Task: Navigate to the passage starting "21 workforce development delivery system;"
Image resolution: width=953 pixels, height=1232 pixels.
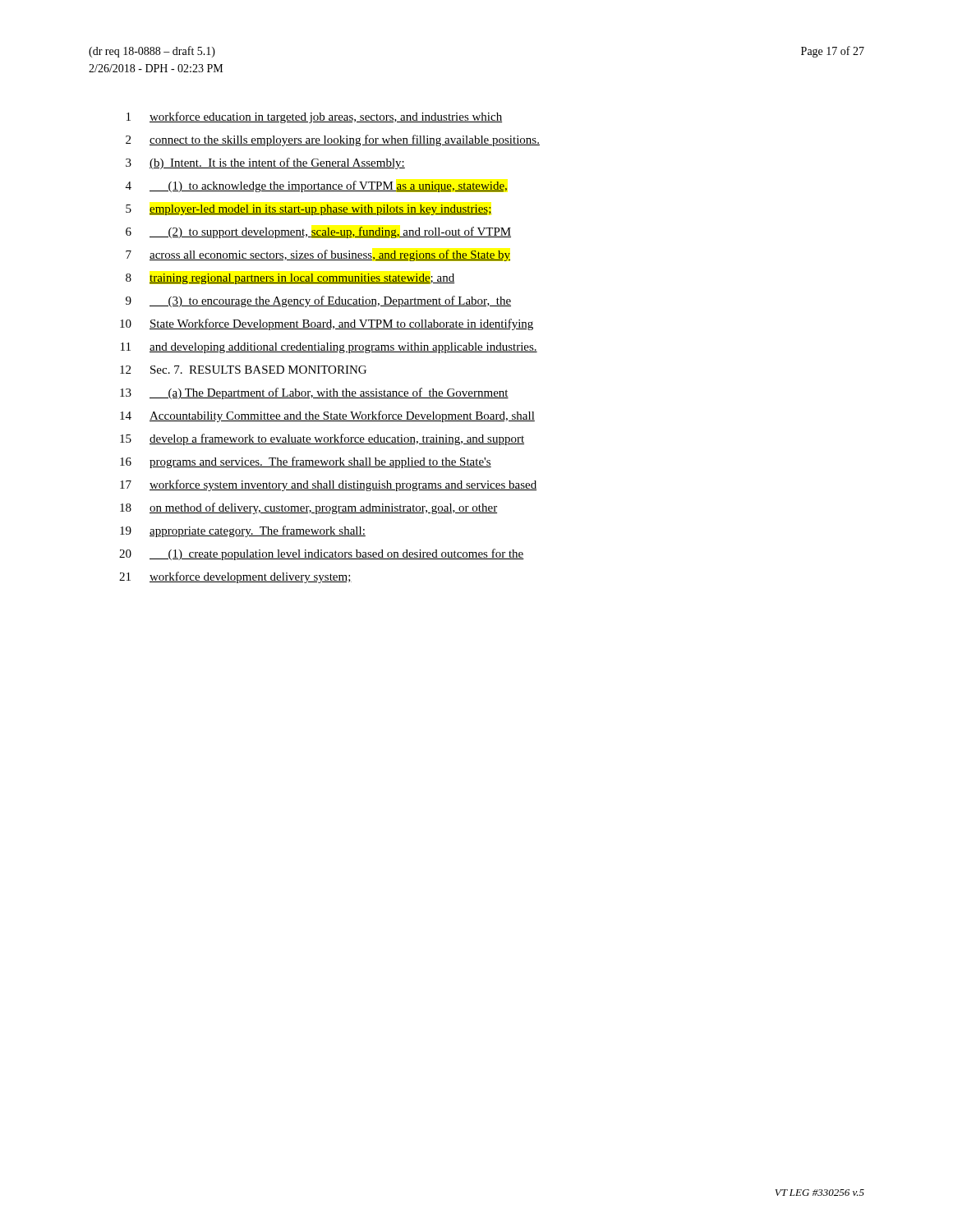Action: coord(235,577)
